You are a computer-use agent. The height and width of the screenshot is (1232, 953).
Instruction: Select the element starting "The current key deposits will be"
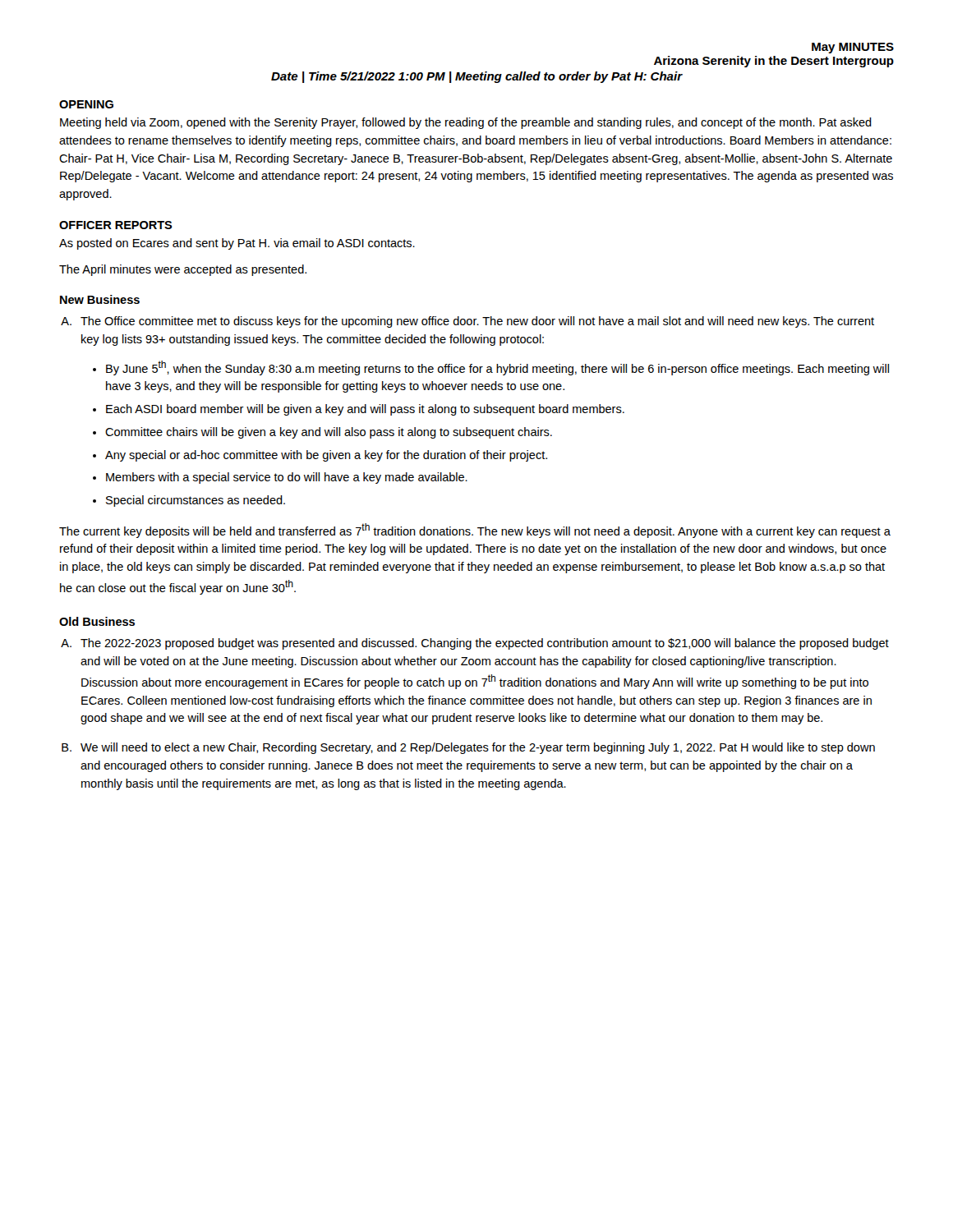(x=475, y=558)
